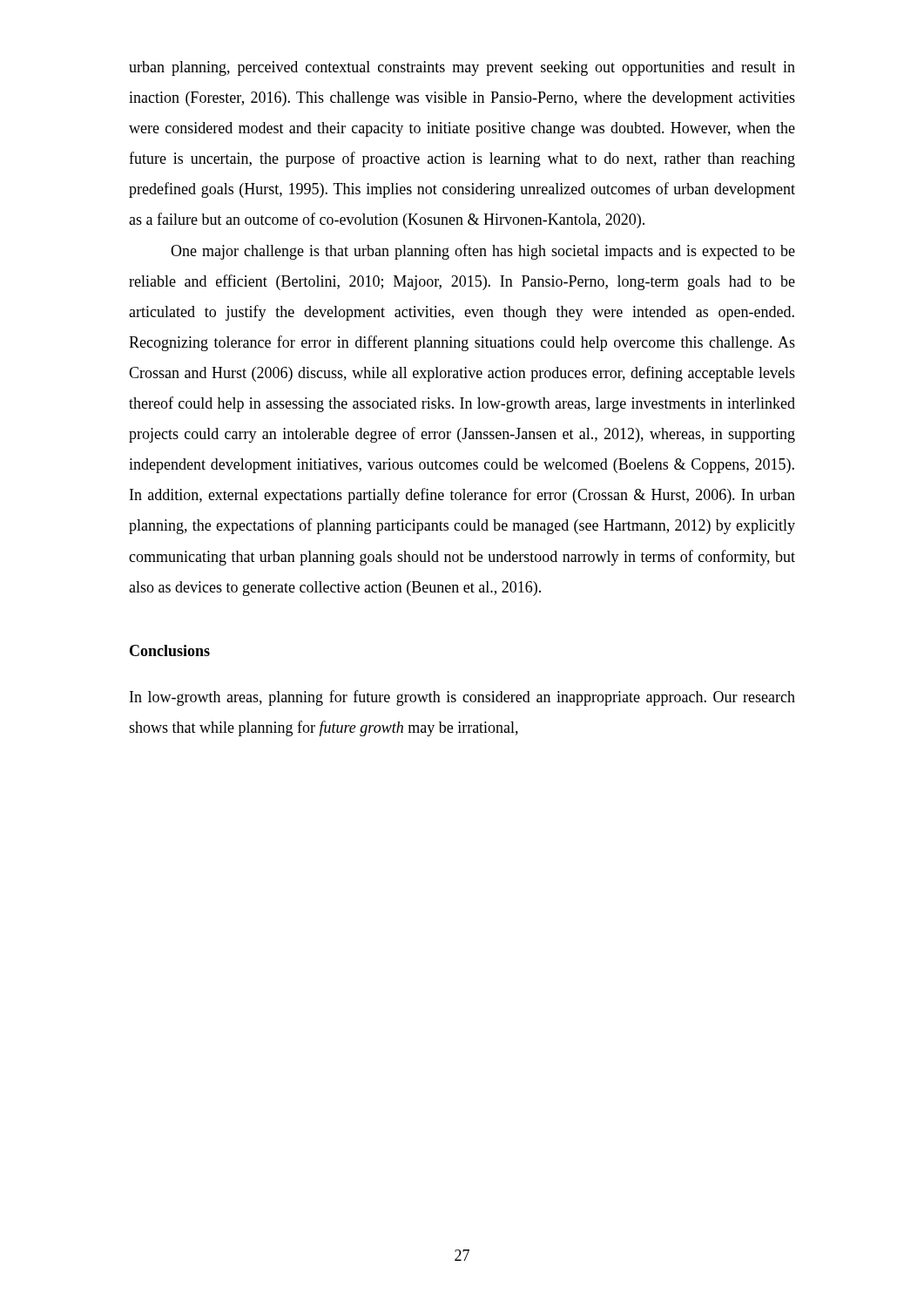Viewport: 924px width, 1307px height.
Task: Where is the passage that starts "In low-growth areas, planning for"?
Action: (462, 713)
